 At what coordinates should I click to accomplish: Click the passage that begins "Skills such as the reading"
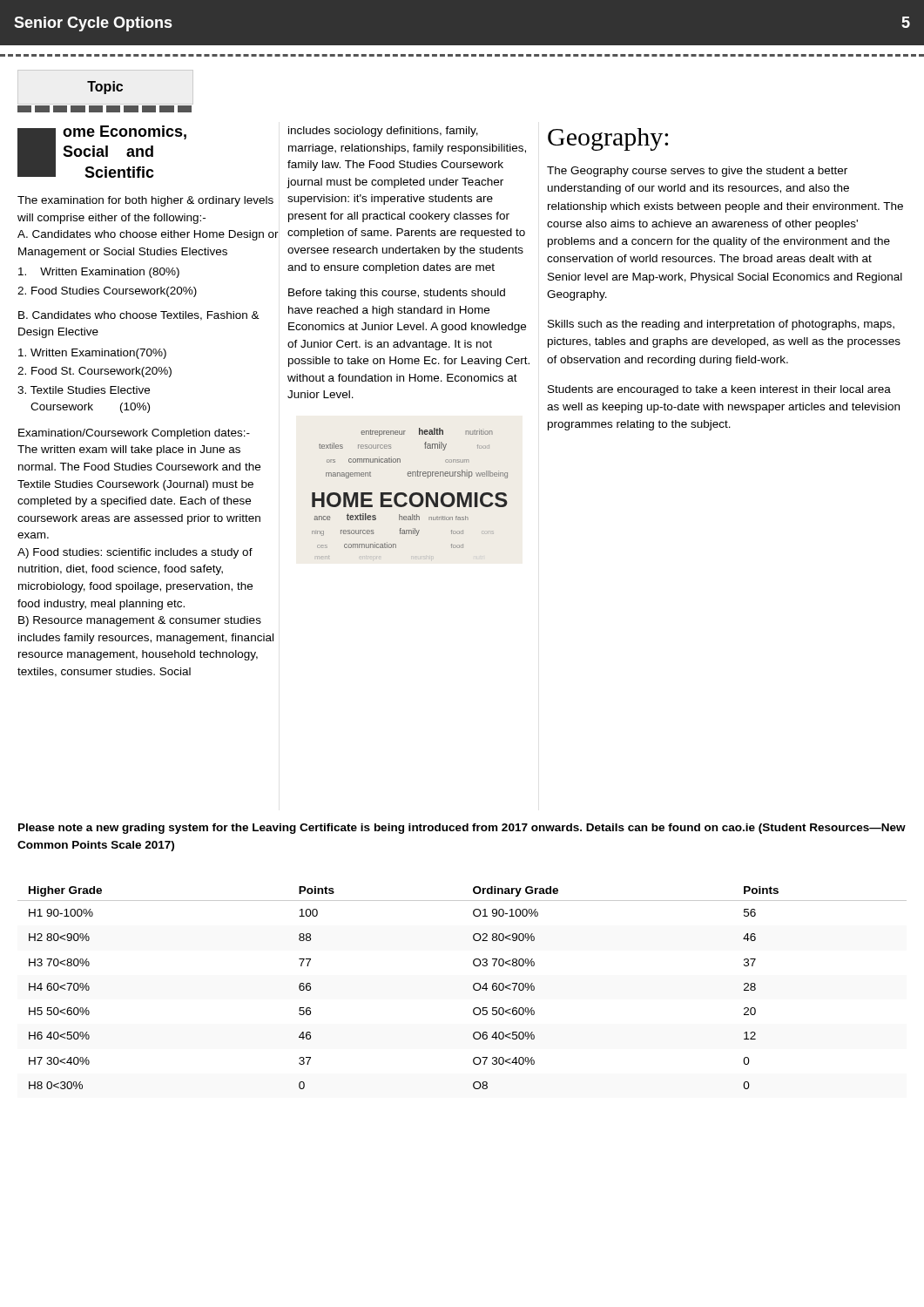point(724,341)
